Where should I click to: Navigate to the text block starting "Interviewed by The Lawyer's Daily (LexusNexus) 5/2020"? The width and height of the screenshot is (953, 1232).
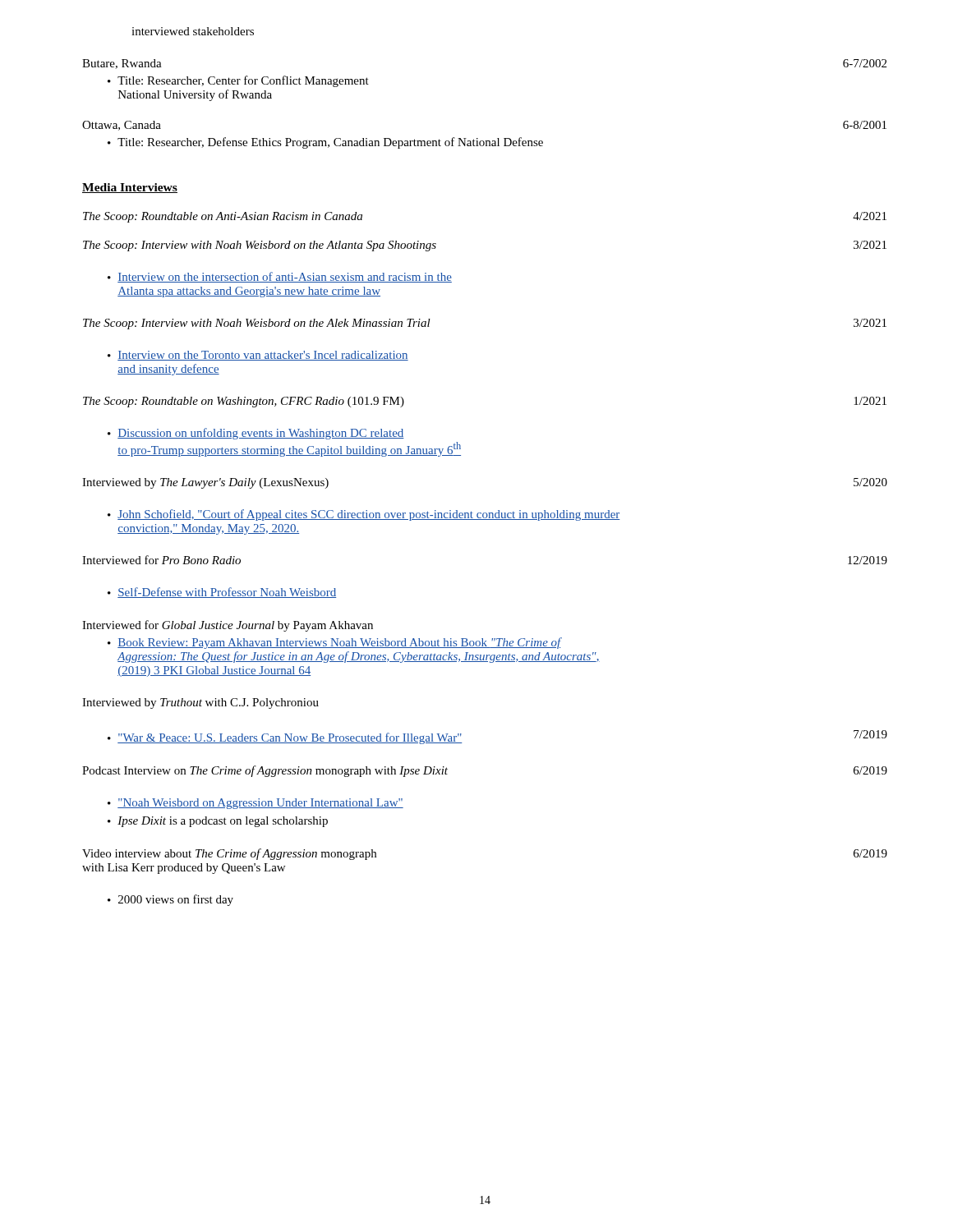pyautogui.click(x=485, y=506)
